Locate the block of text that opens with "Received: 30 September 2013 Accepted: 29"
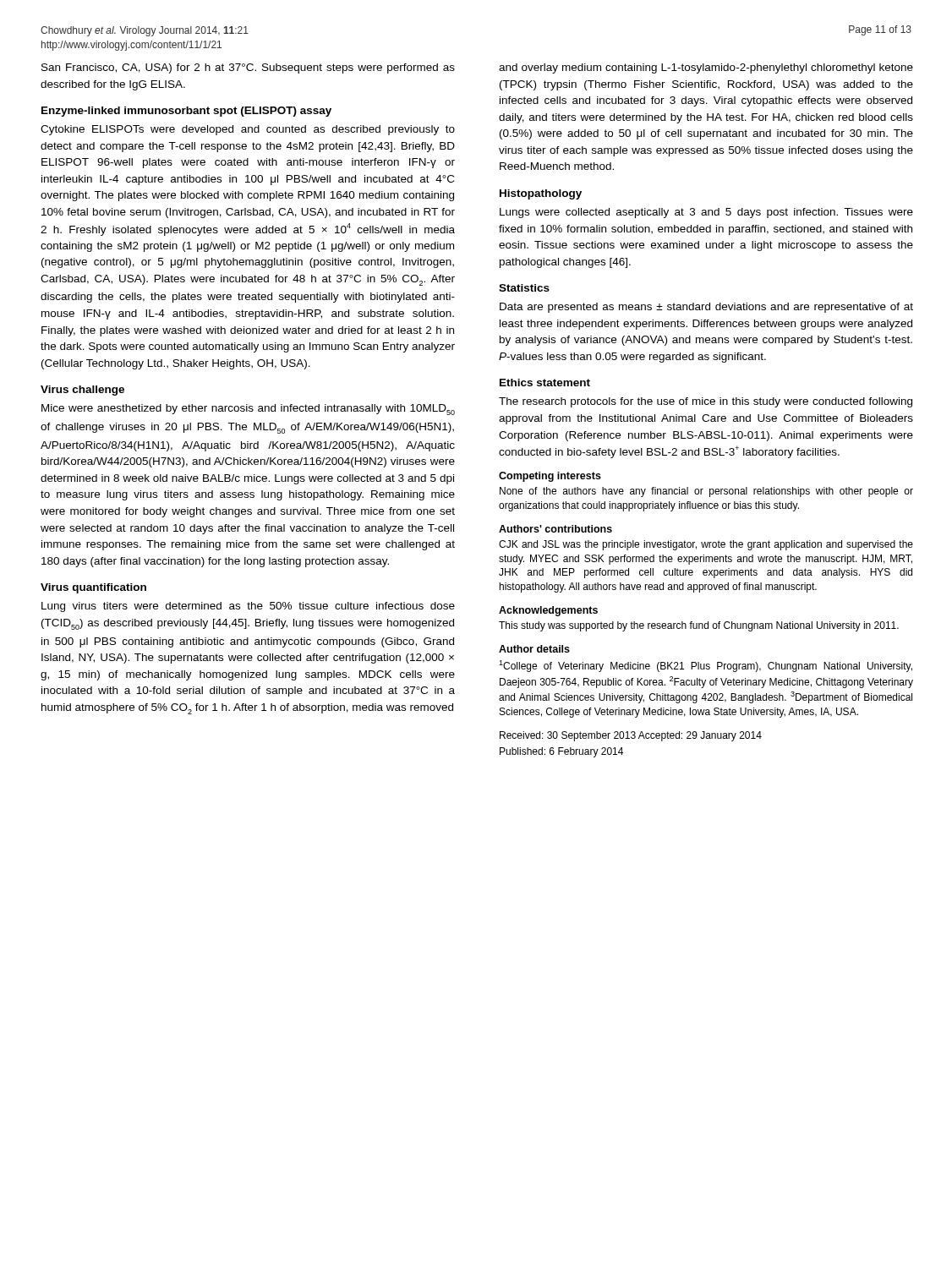Image resolution: width=952 pixels, height=1268 pixels. pyautogui.click(x=706, y=744)
